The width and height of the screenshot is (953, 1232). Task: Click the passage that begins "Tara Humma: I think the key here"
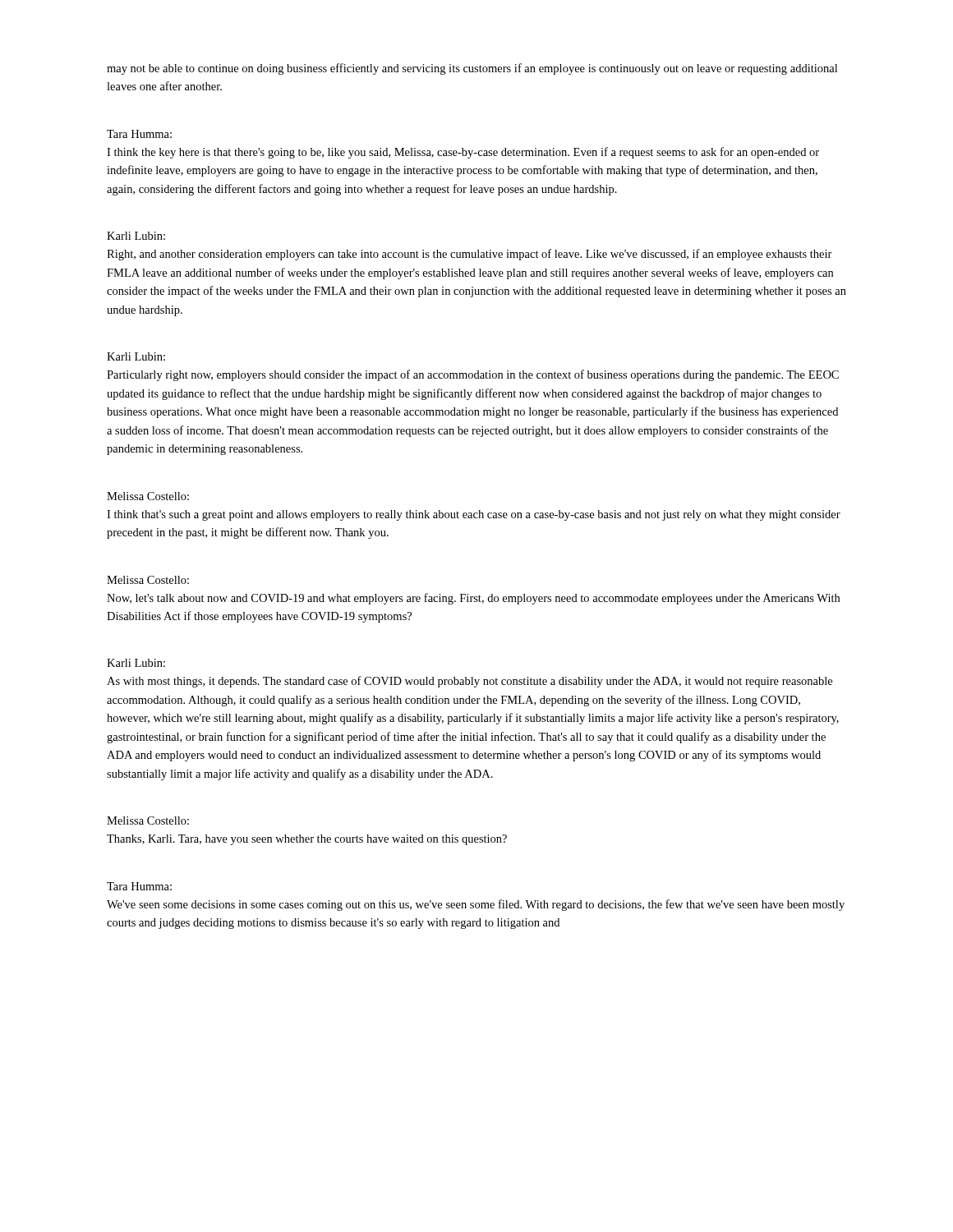[x=476, y=163]
